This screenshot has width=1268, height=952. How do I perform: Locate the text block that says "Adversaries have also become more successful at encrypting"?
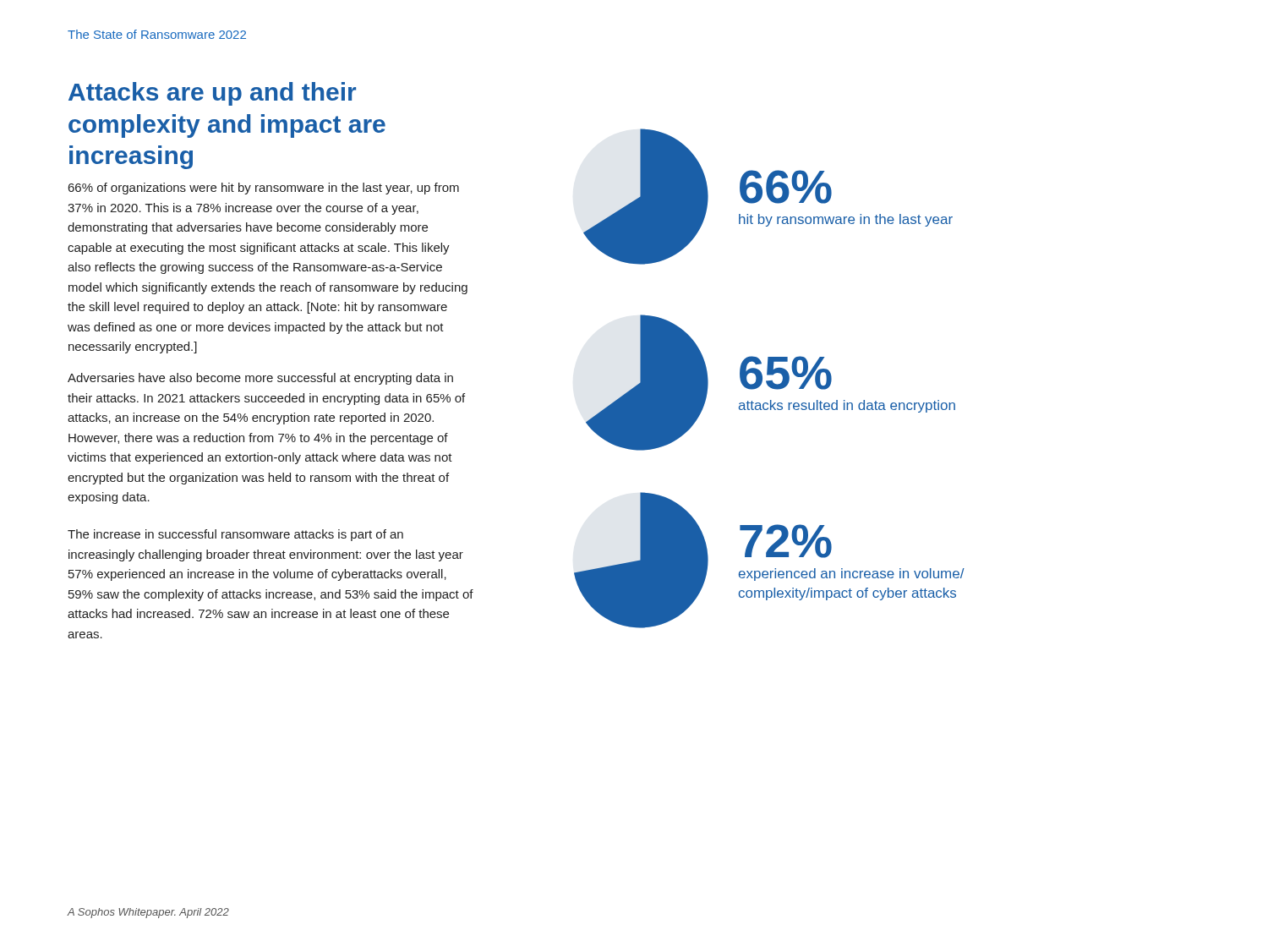266,437
